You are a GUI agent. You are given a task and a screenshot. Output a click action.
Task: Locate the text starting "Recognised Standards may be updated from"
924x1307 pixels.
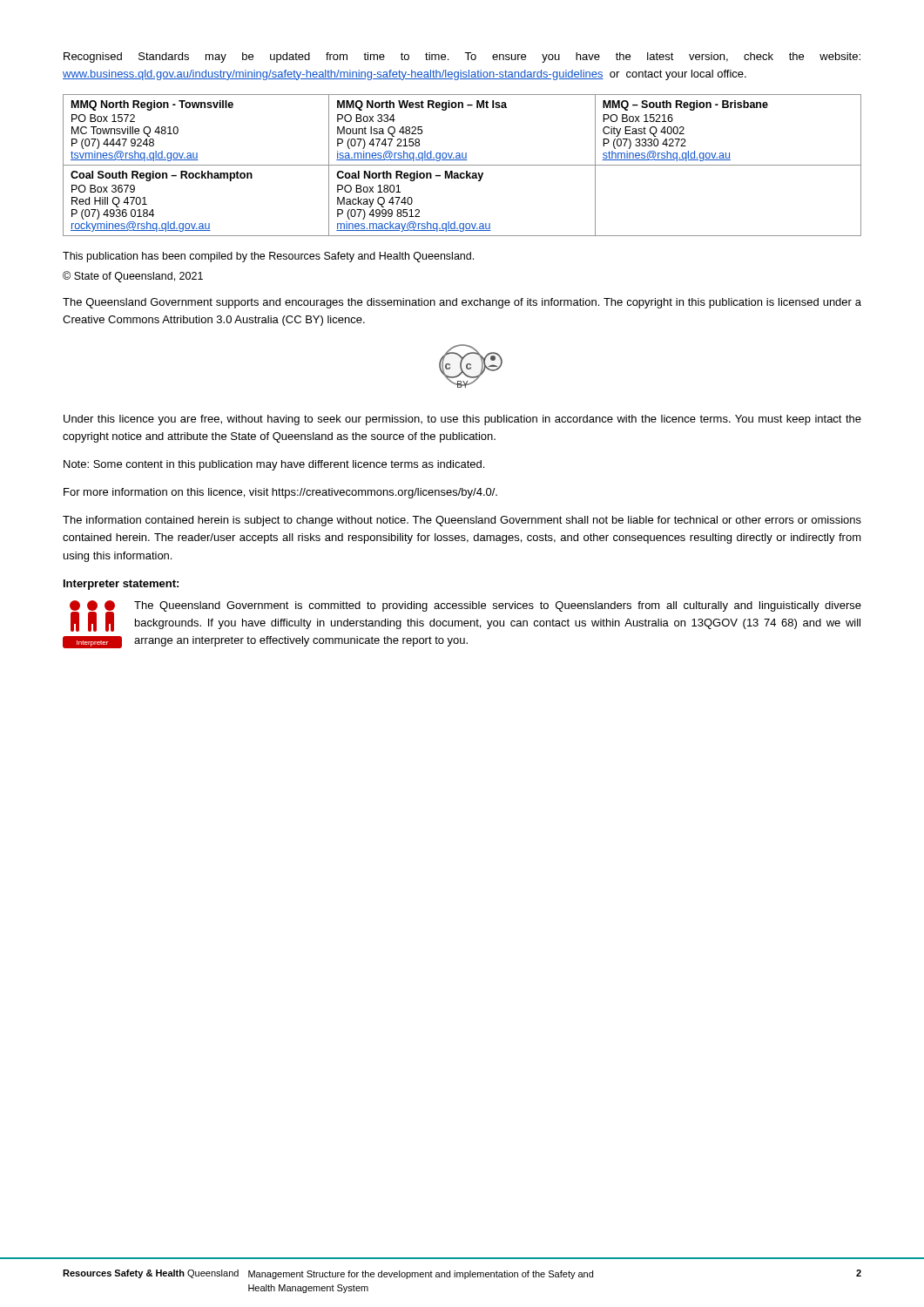click(462, 65)
